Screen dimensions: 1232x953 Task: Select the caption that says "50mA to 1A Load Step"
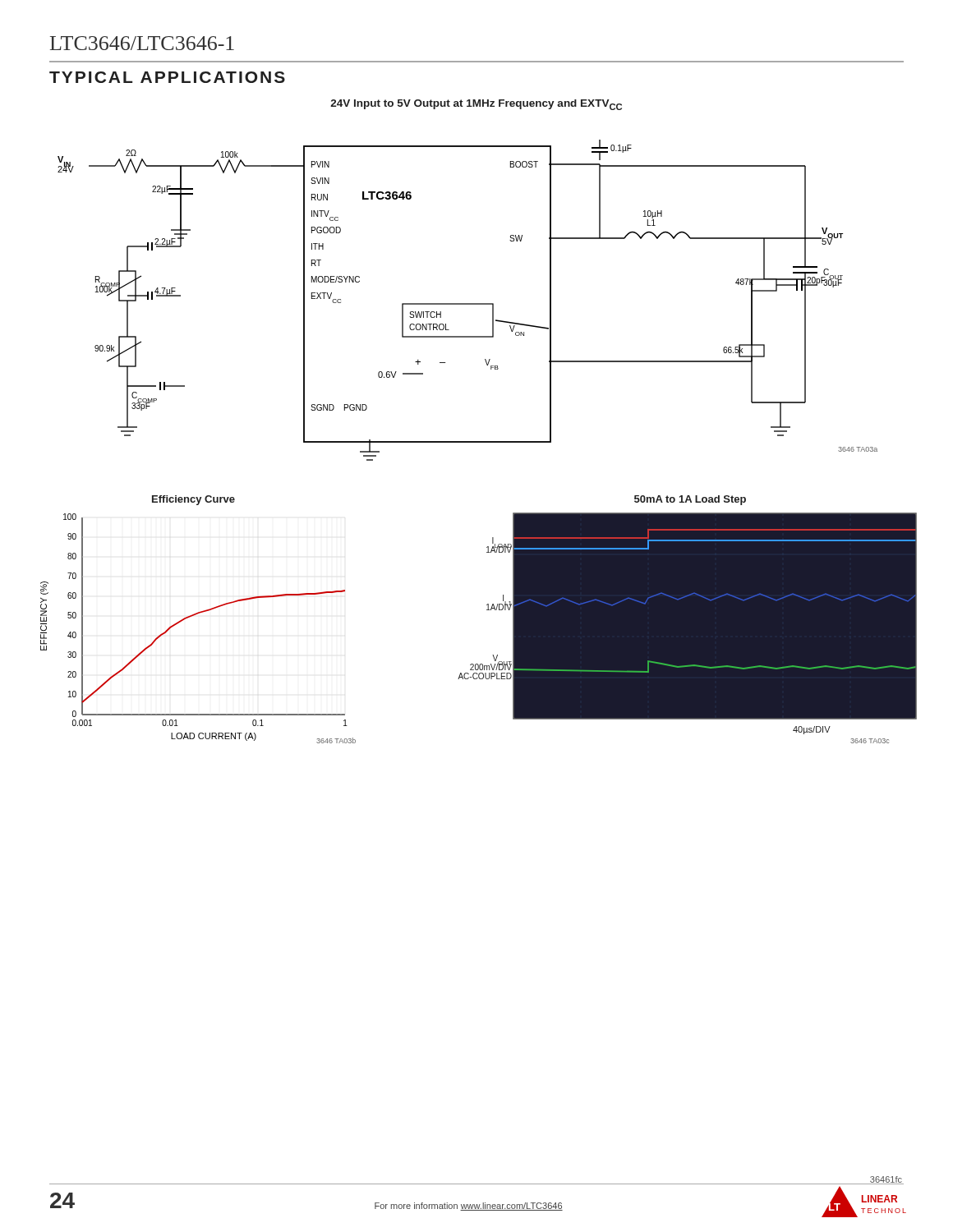(x=690, y=499)
